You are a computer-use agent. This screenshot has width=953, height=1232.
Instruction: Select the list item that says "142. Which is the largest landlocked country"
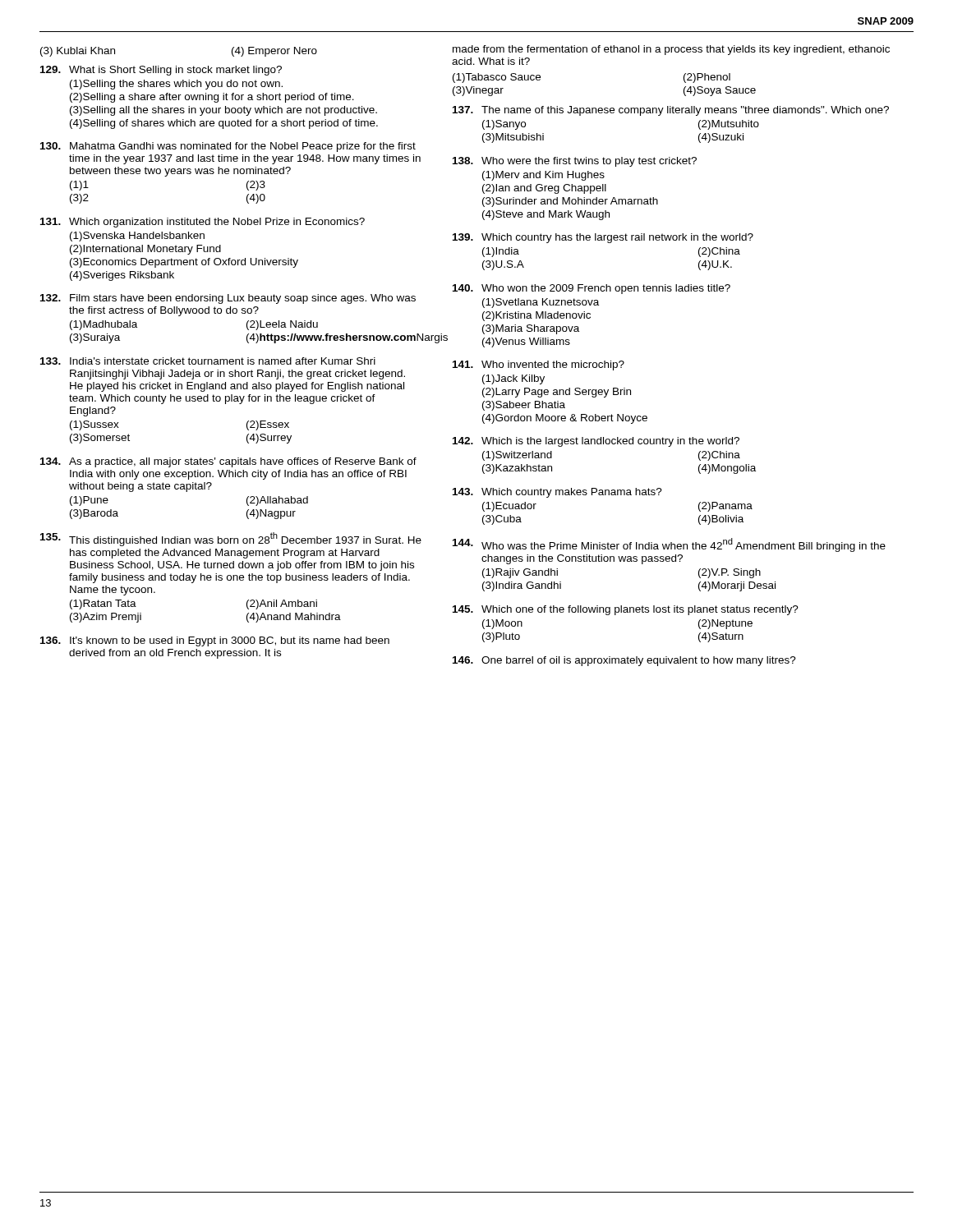tap(683, 455)
